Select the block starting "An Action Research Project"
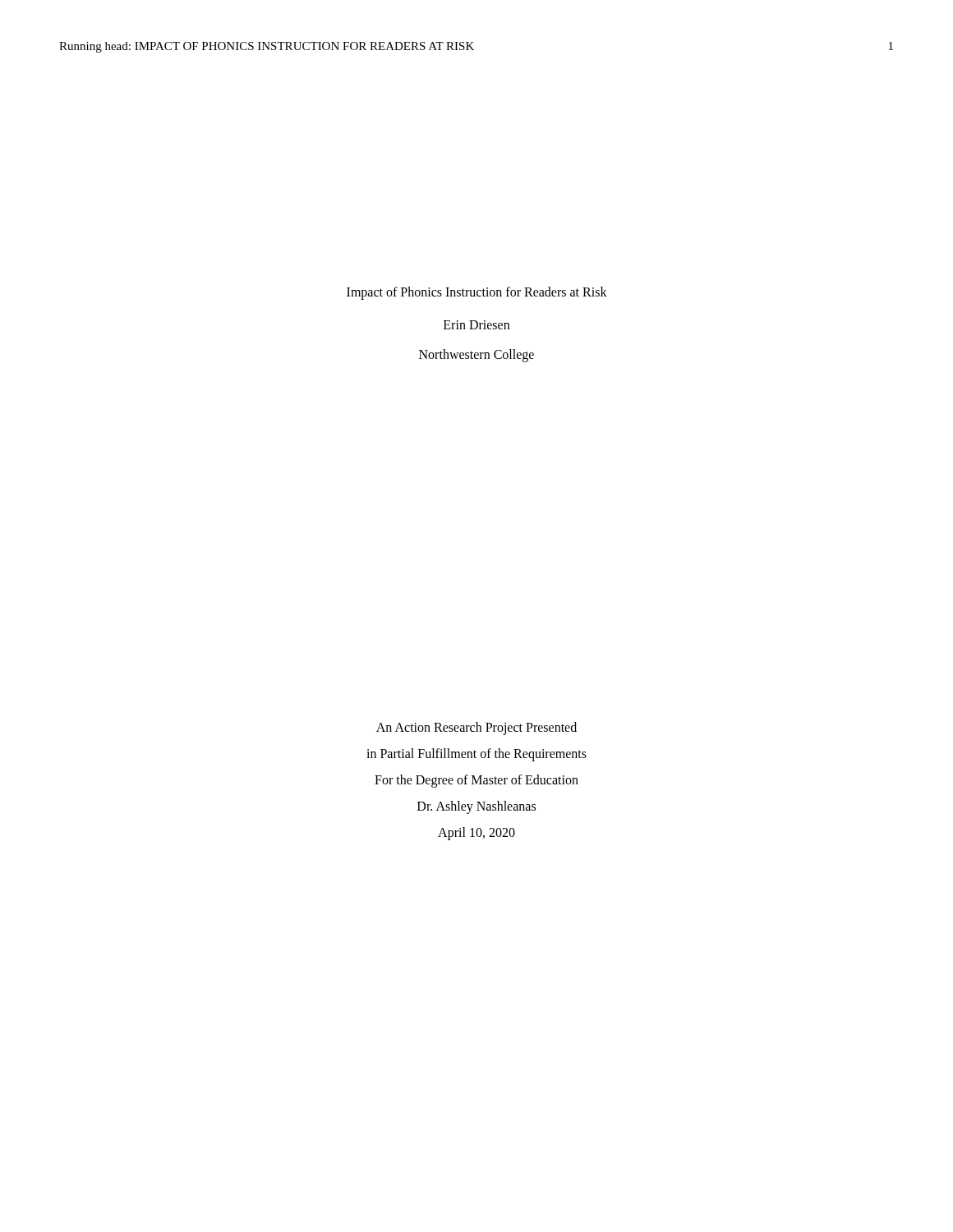 point(476,727)
